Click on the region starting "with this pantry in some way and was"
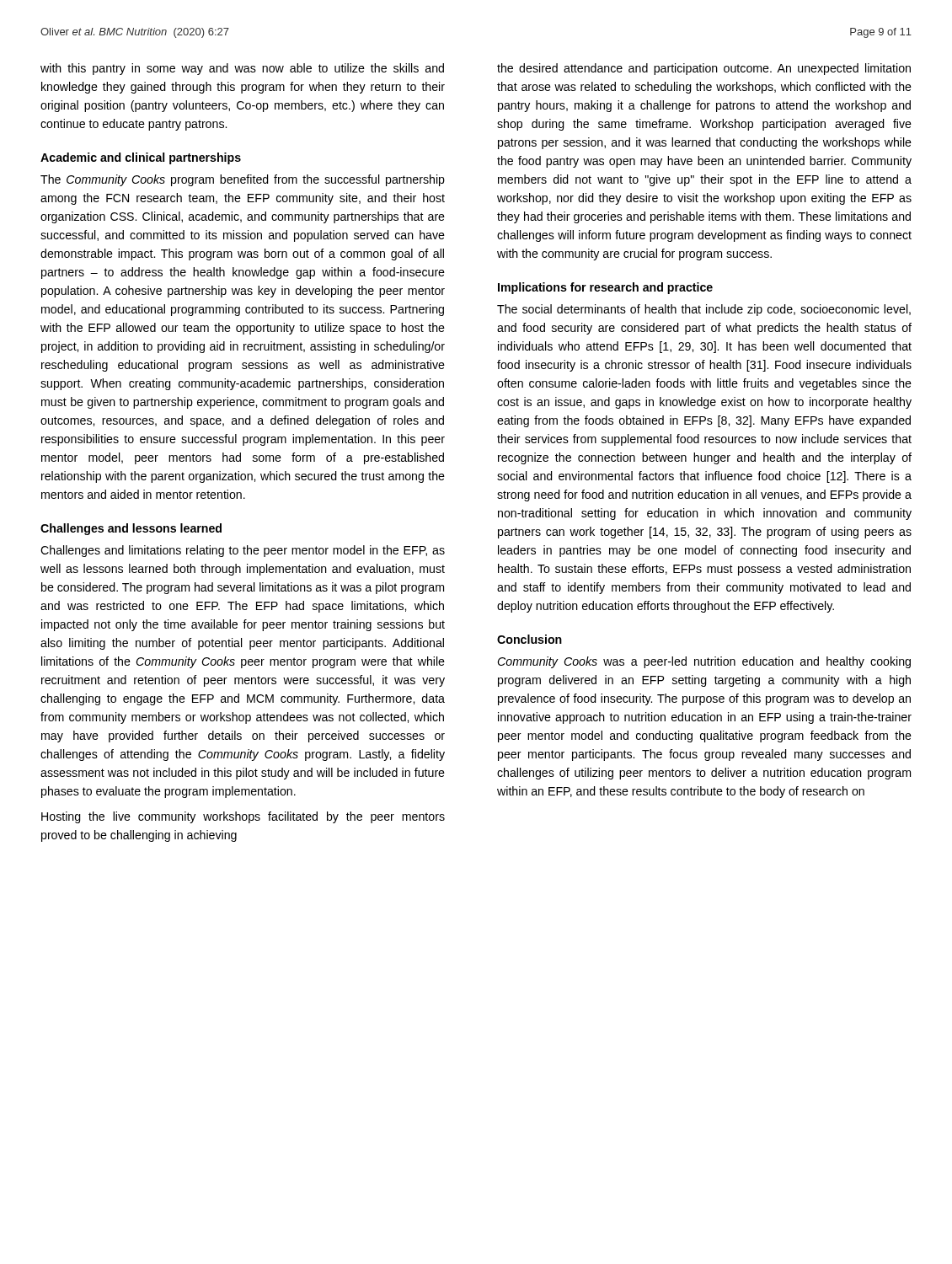Screen dimensions: 1264x952 pyautogui.click(x=243, y=96)
